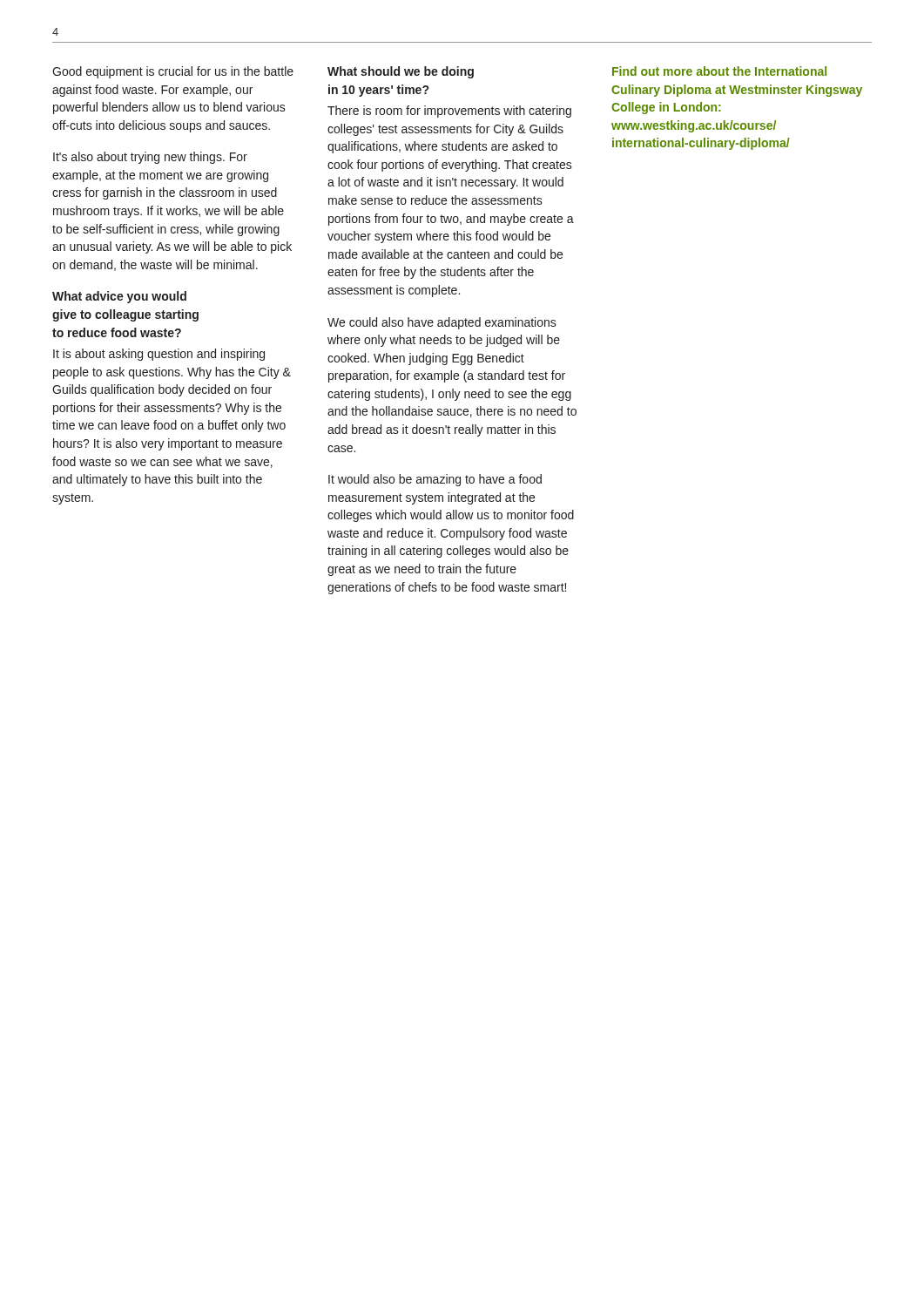Click on the block starting "Good equipment is crucial for"

173,98
